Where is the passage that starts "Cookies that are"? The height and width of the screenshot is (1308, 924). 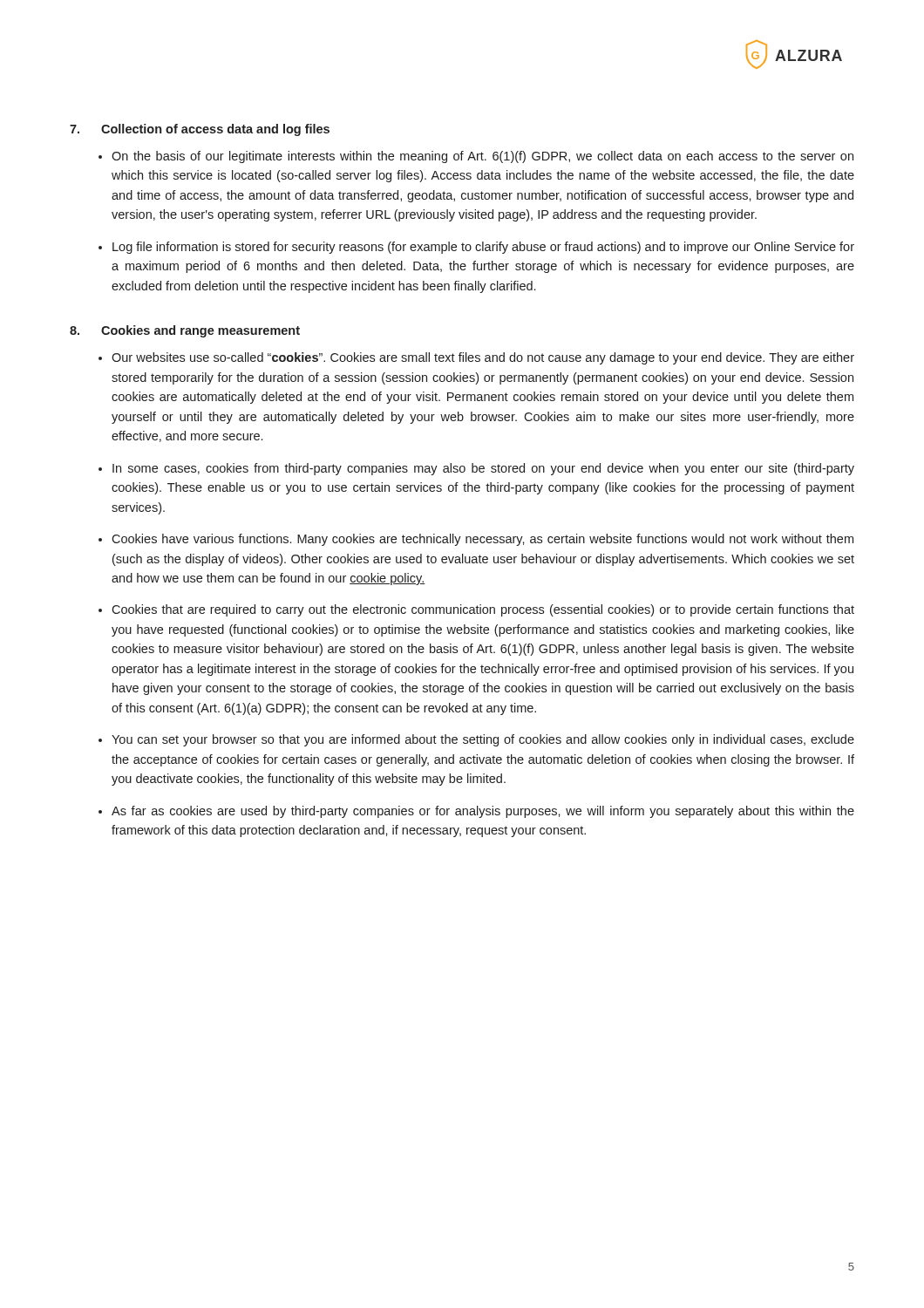(483, 659)
